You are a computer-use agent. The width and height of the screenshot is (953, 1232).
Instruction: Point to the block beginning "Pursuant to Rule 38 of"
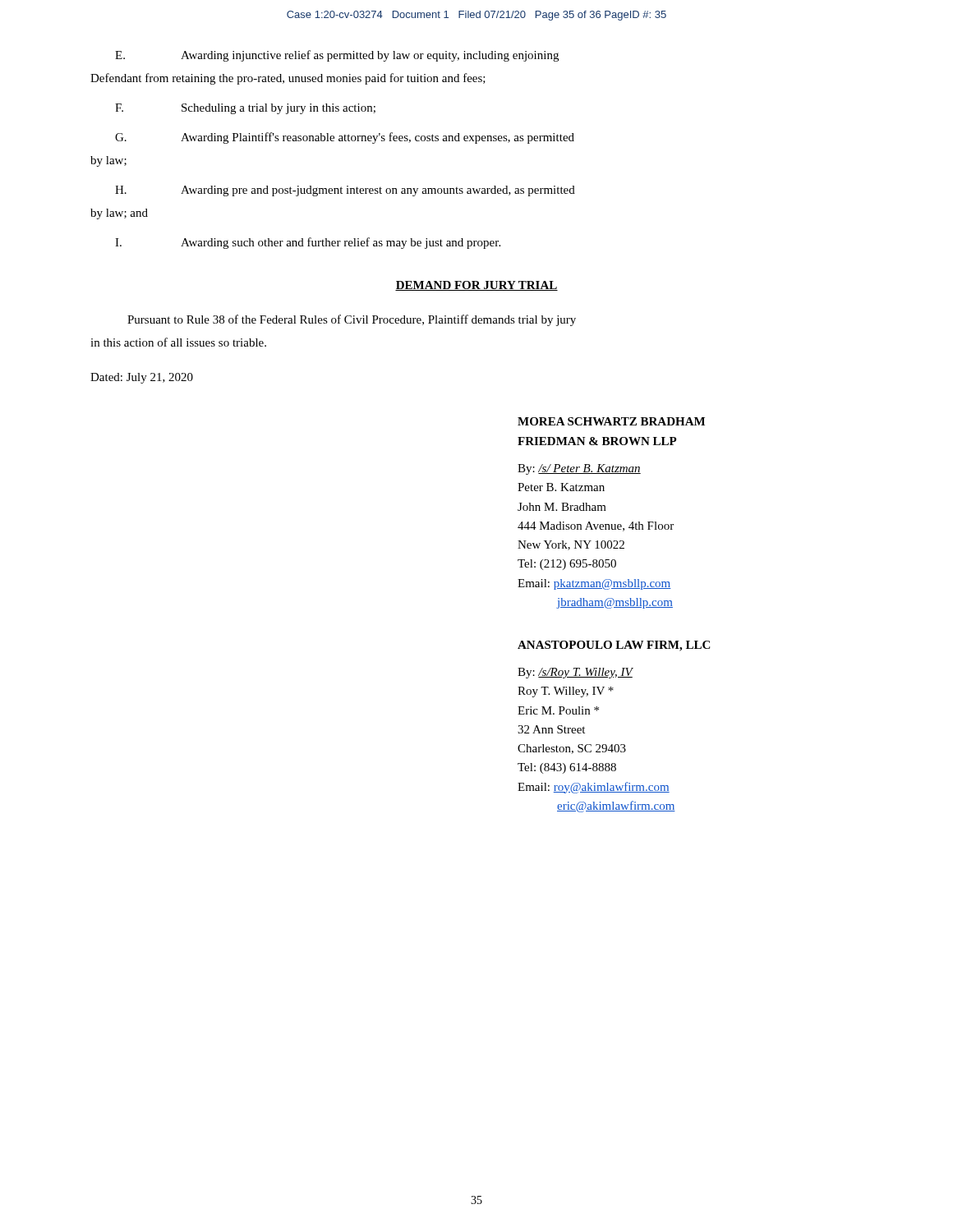click(x=333, y=320)
